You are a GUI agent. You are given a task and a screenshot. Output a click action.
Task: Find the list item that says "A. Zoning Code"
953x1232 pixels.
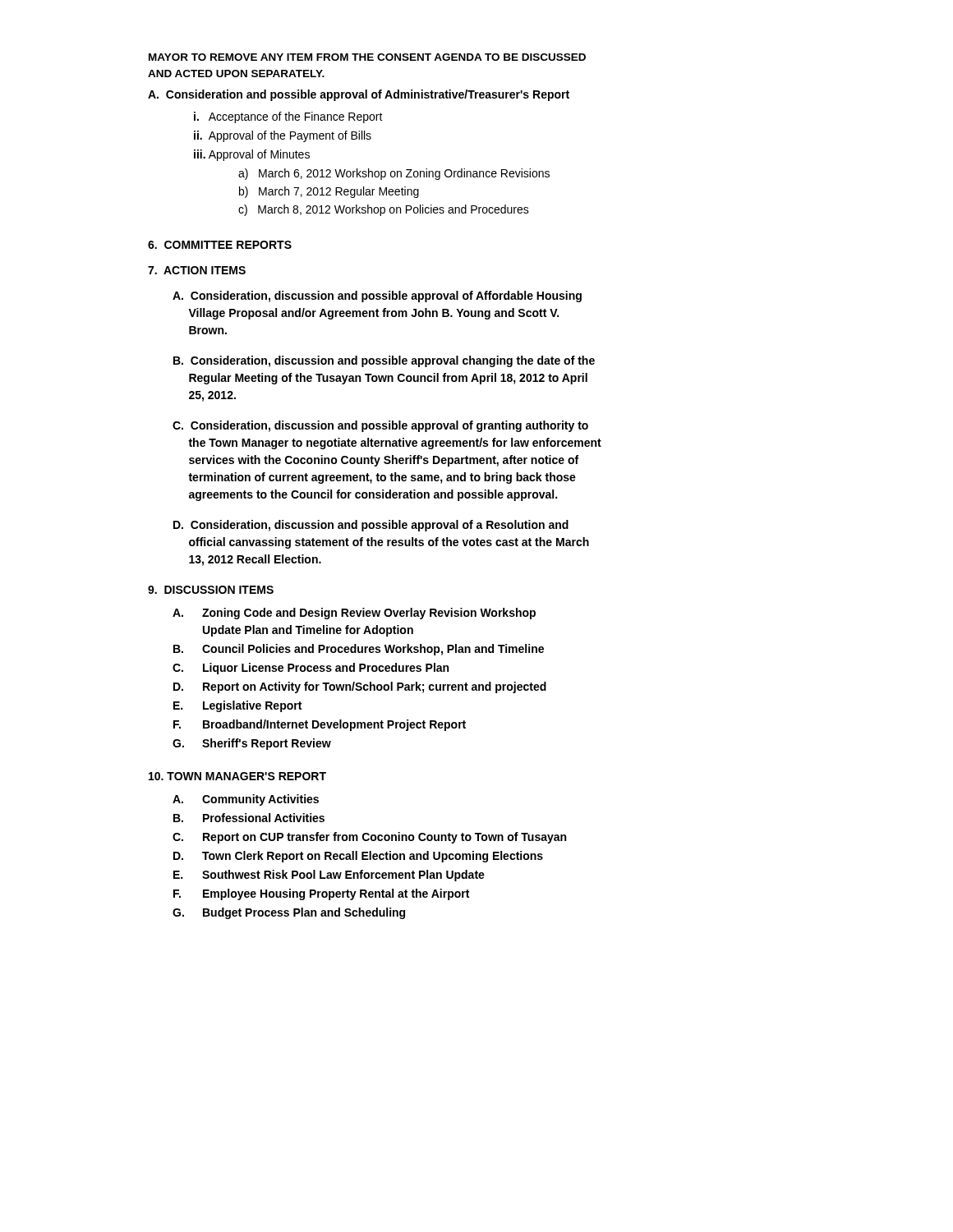tap(522, 678)
